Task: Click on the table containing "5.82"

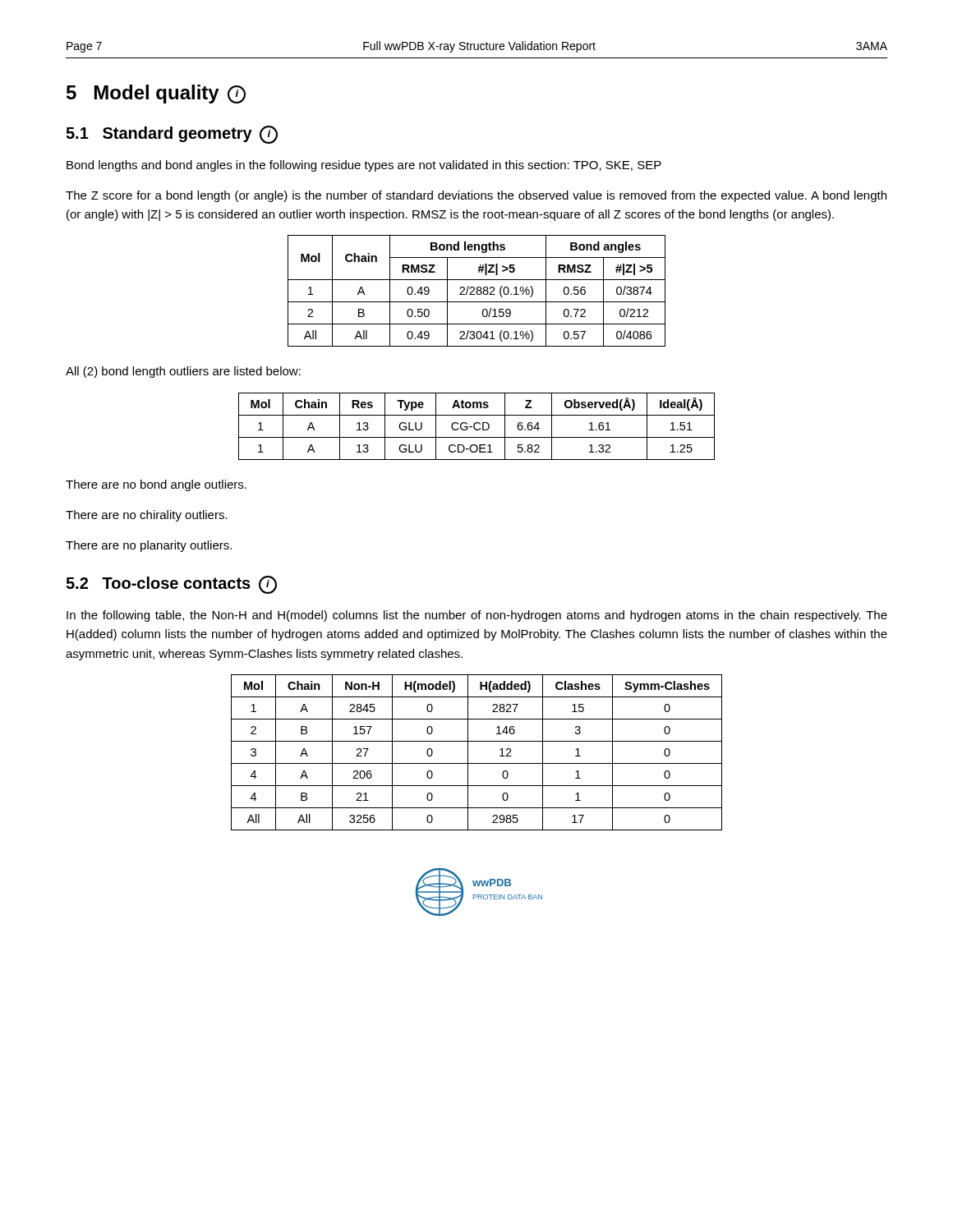Action: tap(476, 426)
